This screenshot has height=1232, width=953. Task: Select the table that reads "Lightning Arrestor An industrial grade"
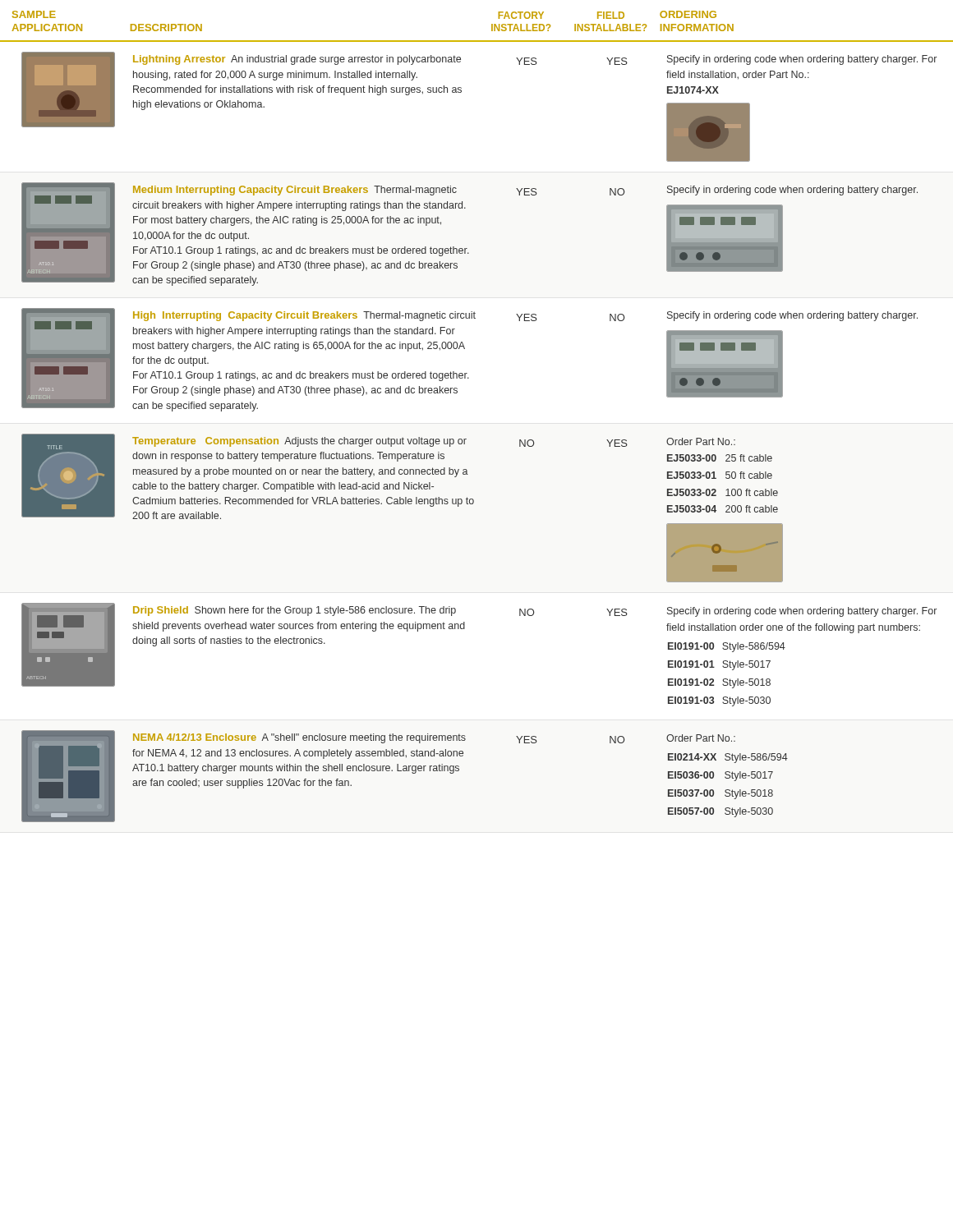click(476, 107)
